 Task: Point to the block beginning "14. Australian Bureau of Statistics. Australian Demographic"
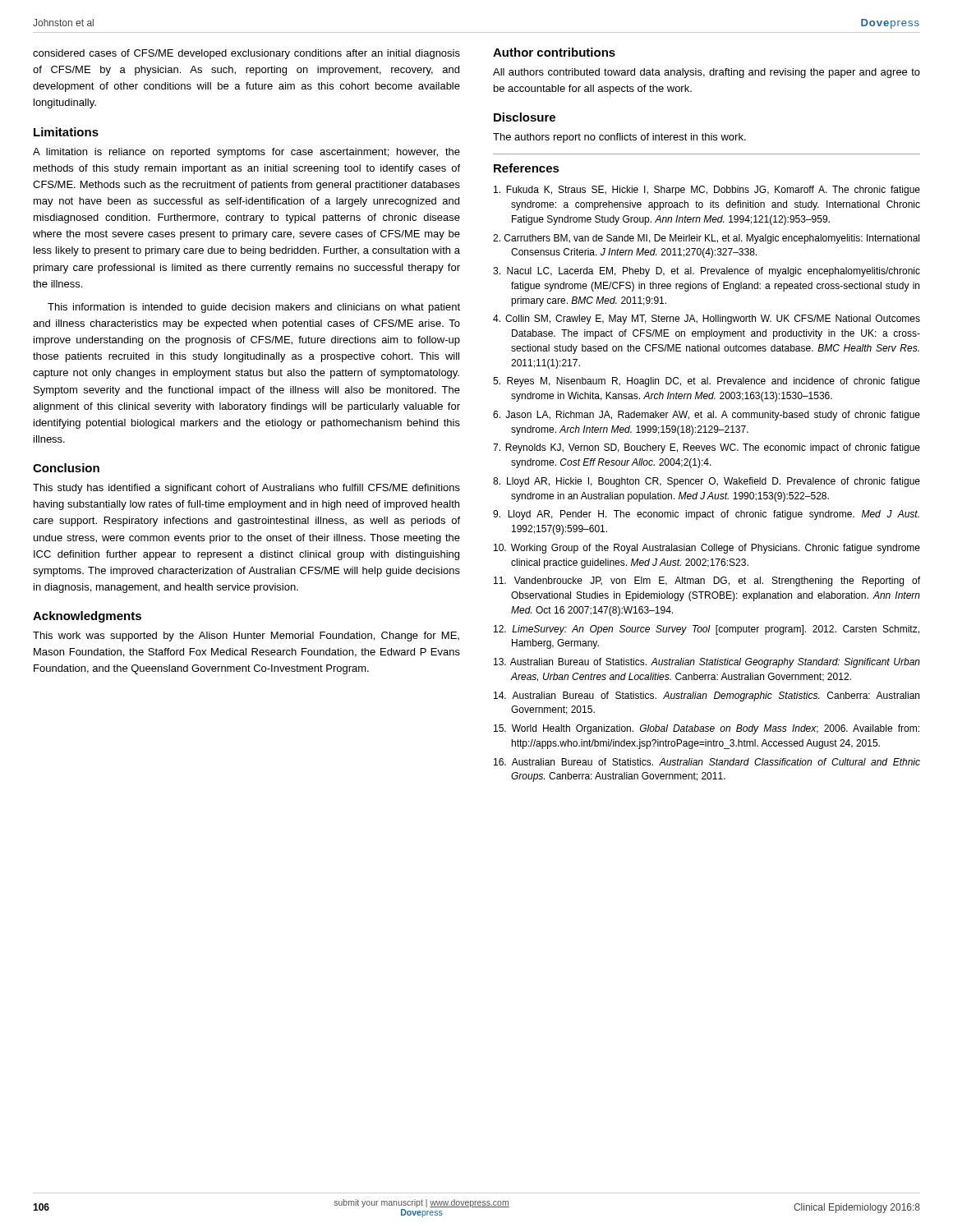tap(707, 703)
